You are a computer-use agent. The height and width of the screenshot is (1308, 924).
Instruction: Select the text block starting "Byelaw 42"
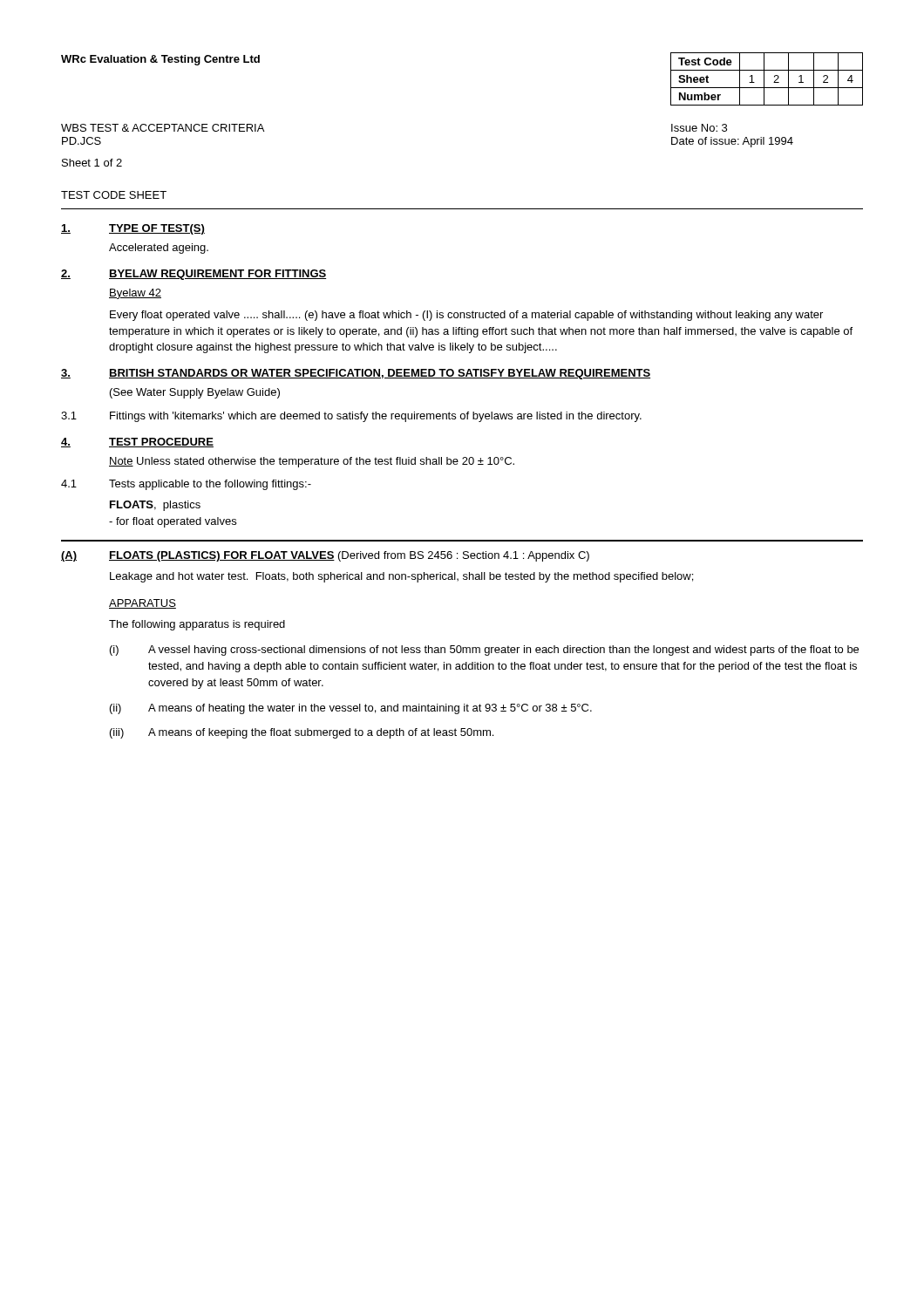pyautogui.click(x=135, y=292)
